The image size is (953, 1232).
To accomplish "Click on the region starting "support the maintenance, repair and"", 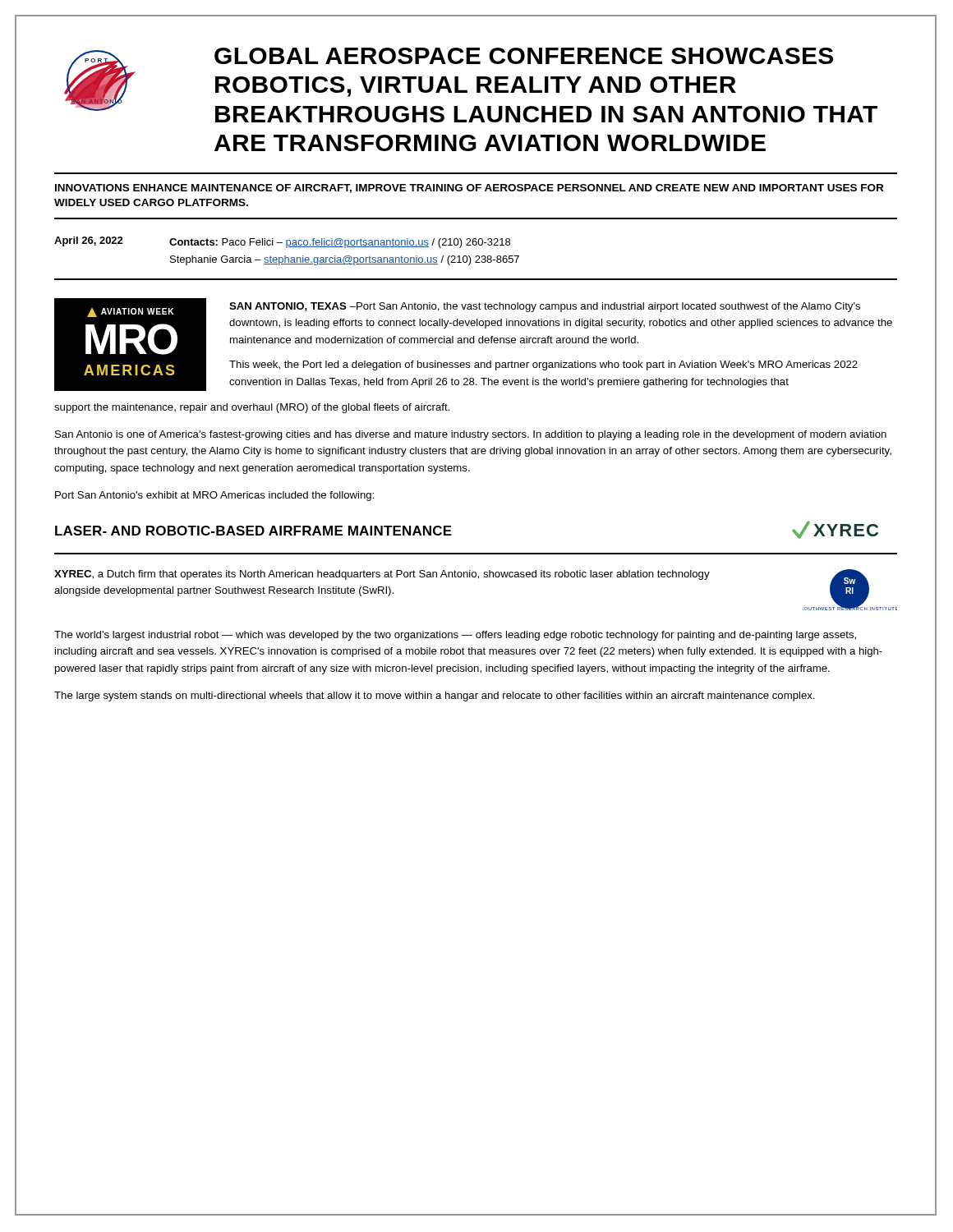I will (x=252, y=407).
